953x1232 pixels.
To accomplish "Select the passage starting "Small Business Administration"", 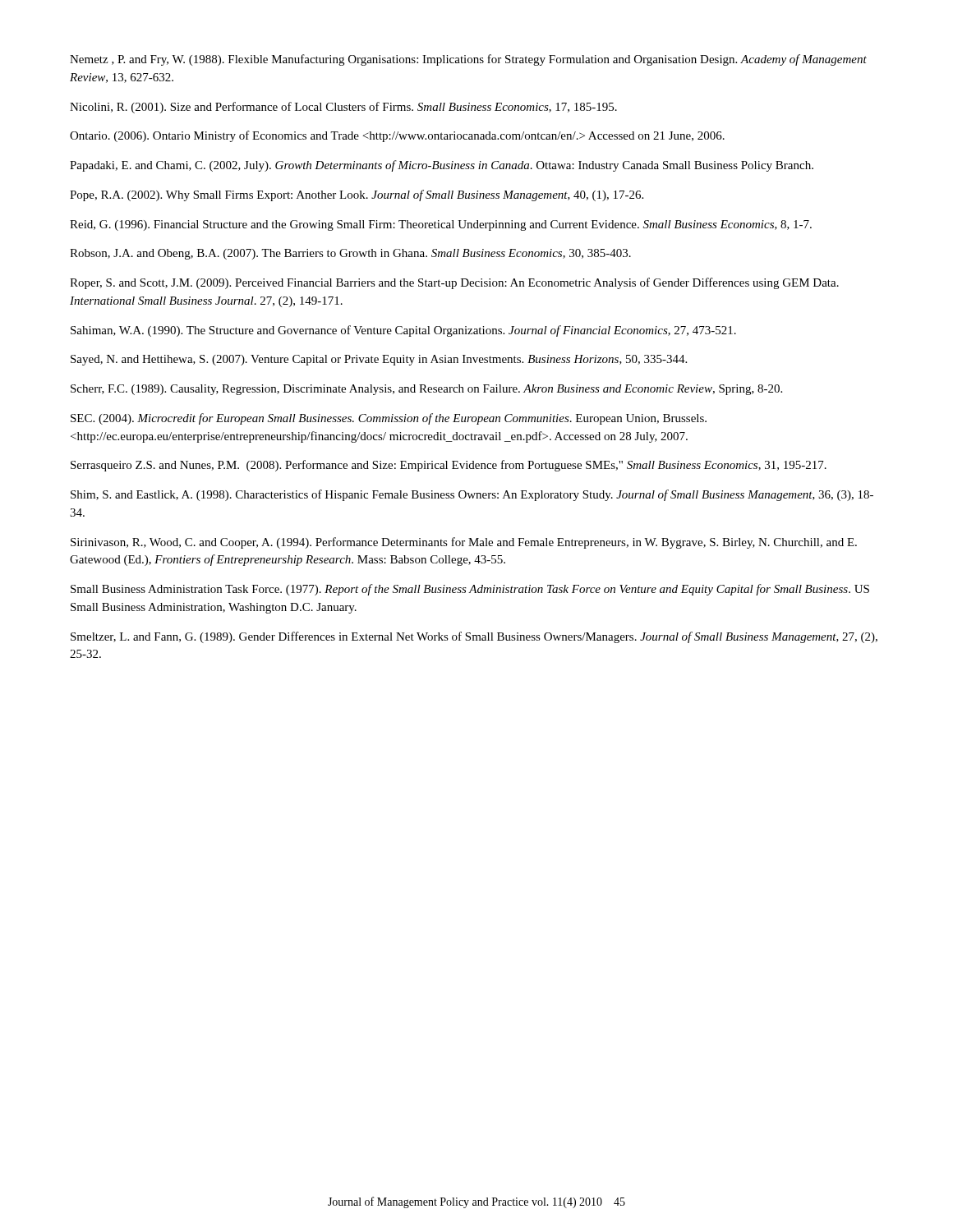I will pos(470,598).
